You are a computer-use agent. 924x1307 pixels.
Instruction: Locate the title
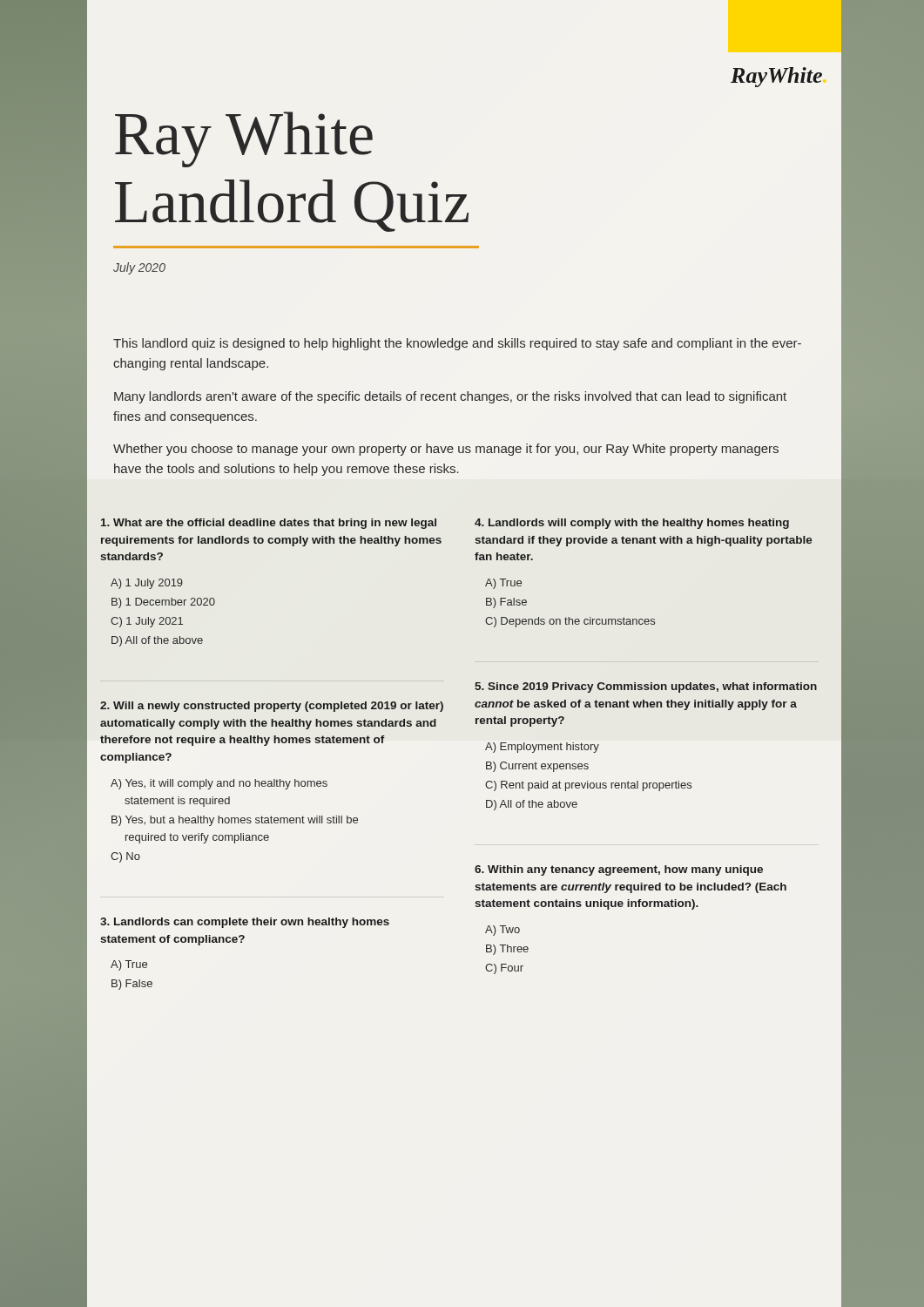(x=366, y=187)
